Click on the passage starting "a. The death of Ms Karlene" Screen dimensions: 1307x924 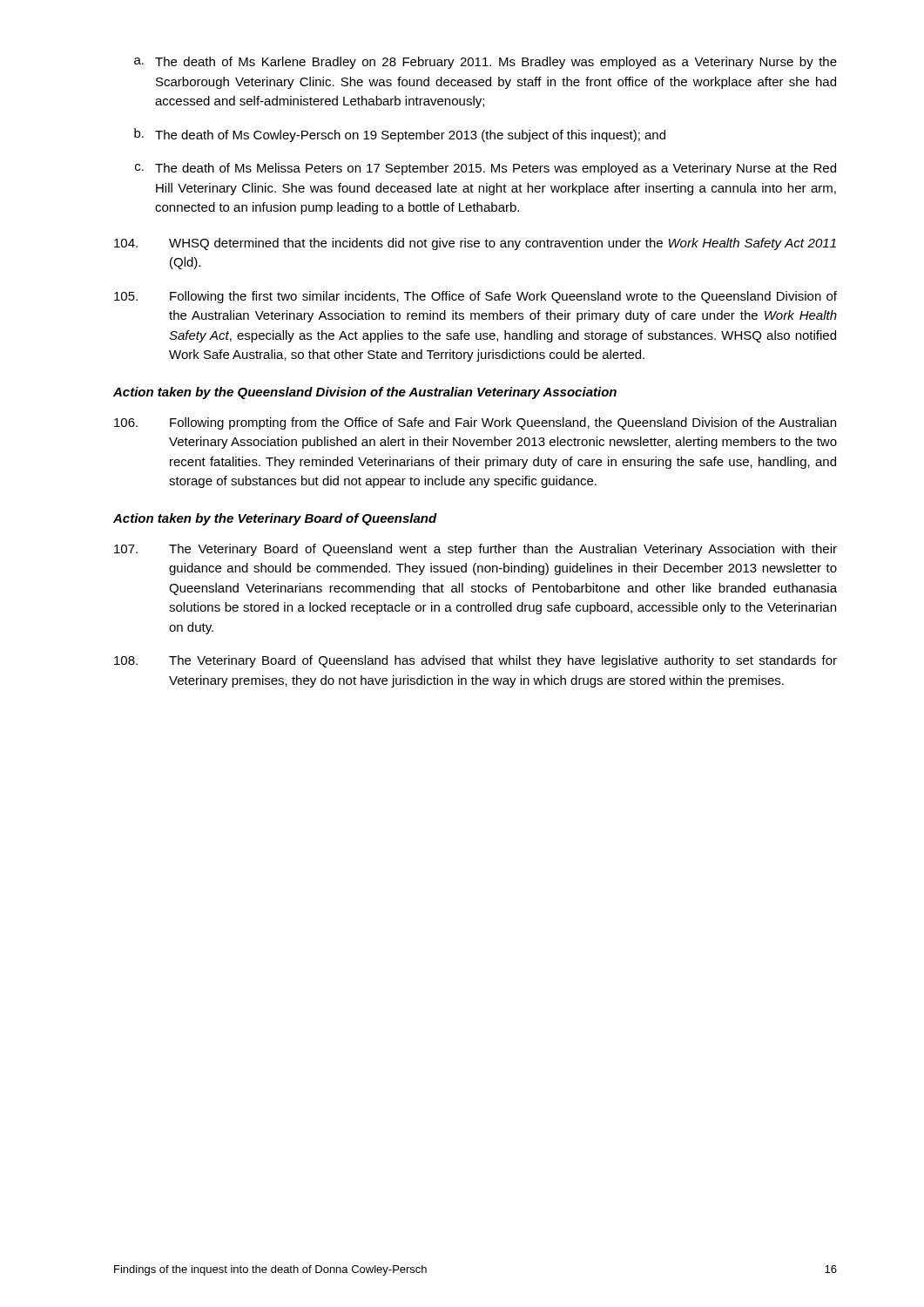pyautogui.click(x=475, y=82)
